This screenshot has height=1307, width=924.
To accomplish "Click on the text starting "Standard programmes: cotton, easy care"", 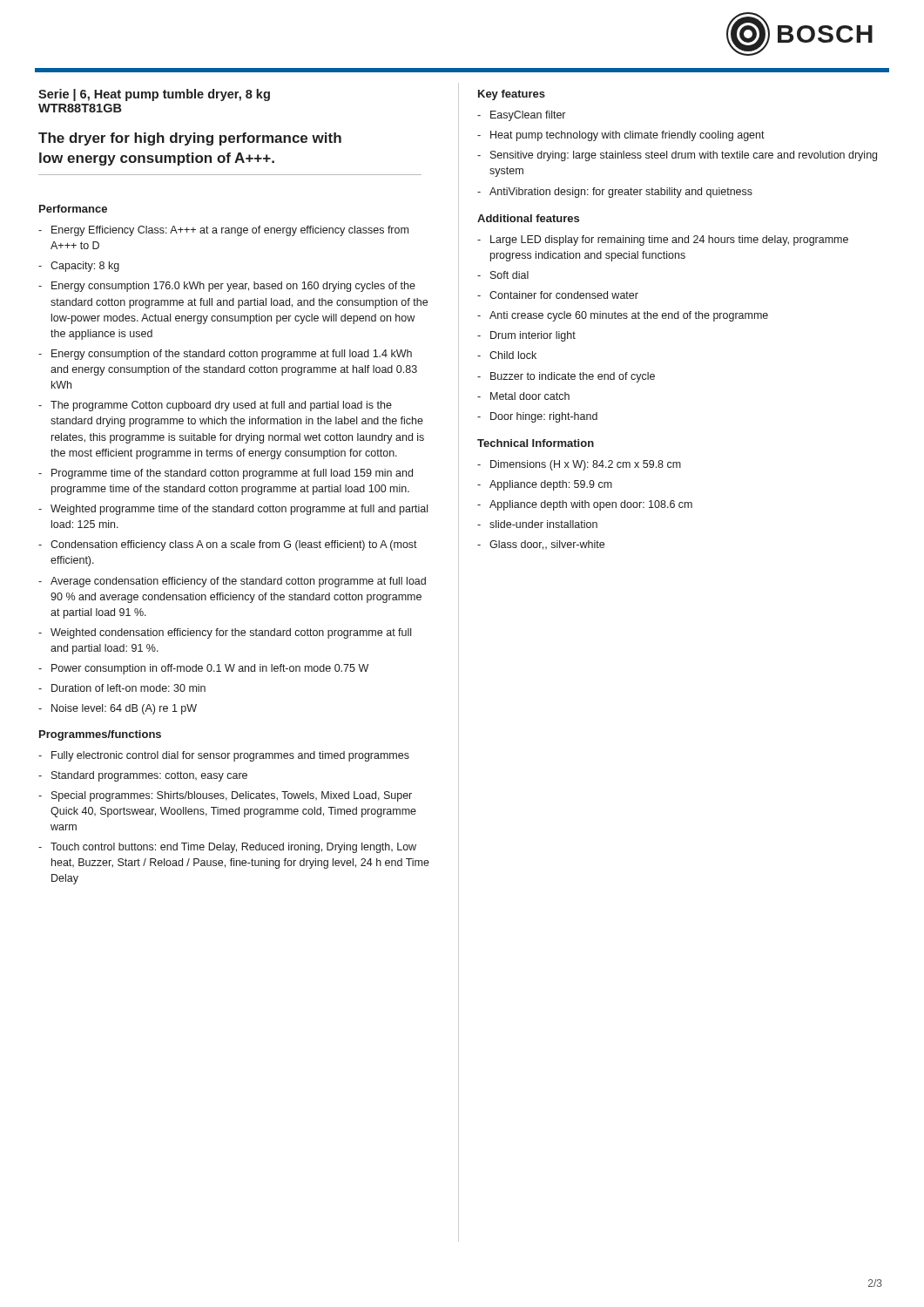I will point(149,775).
